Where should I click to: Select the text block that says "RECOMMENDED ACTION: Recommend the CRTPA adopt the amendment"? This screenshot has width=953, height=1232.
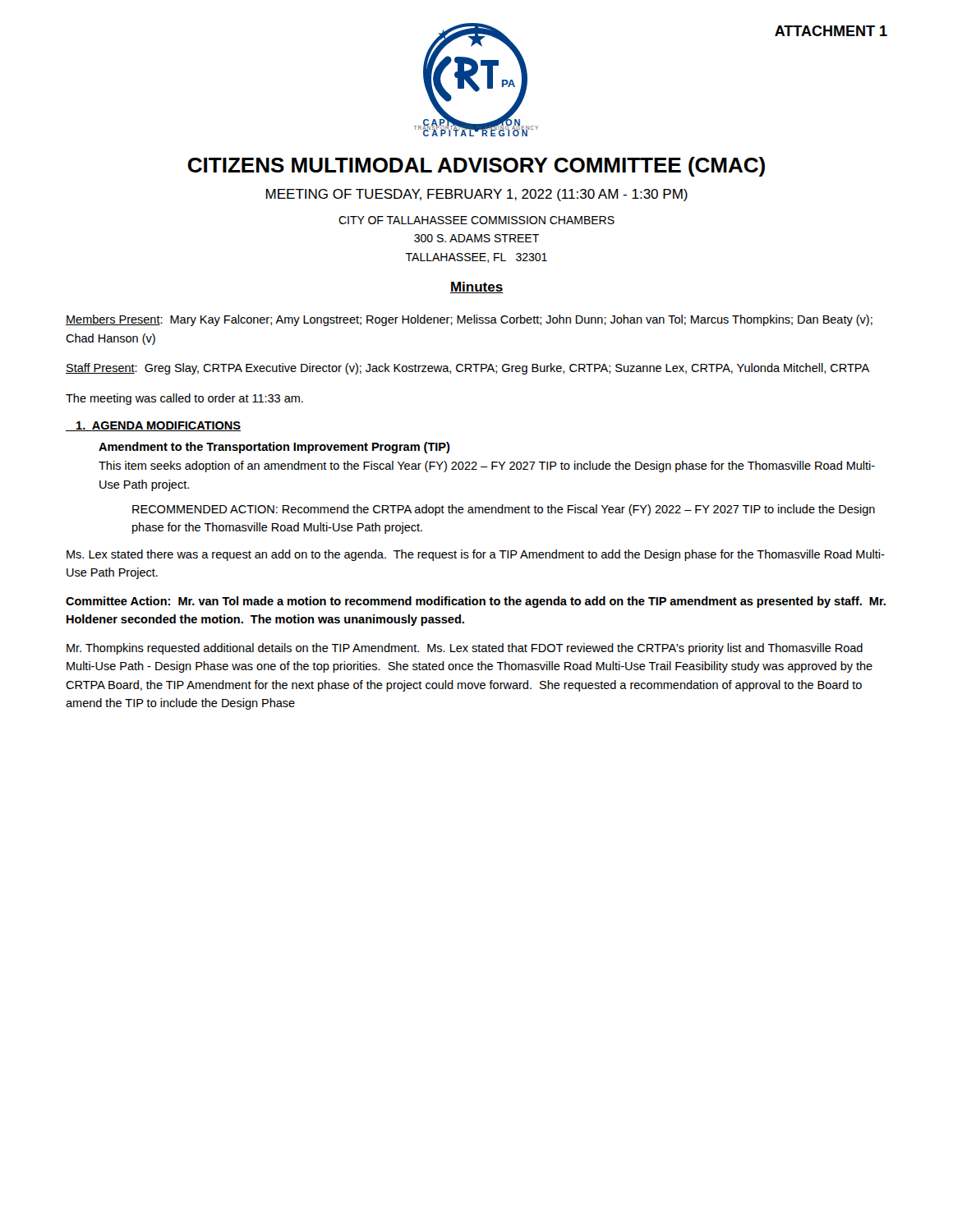tap(503, 518)
